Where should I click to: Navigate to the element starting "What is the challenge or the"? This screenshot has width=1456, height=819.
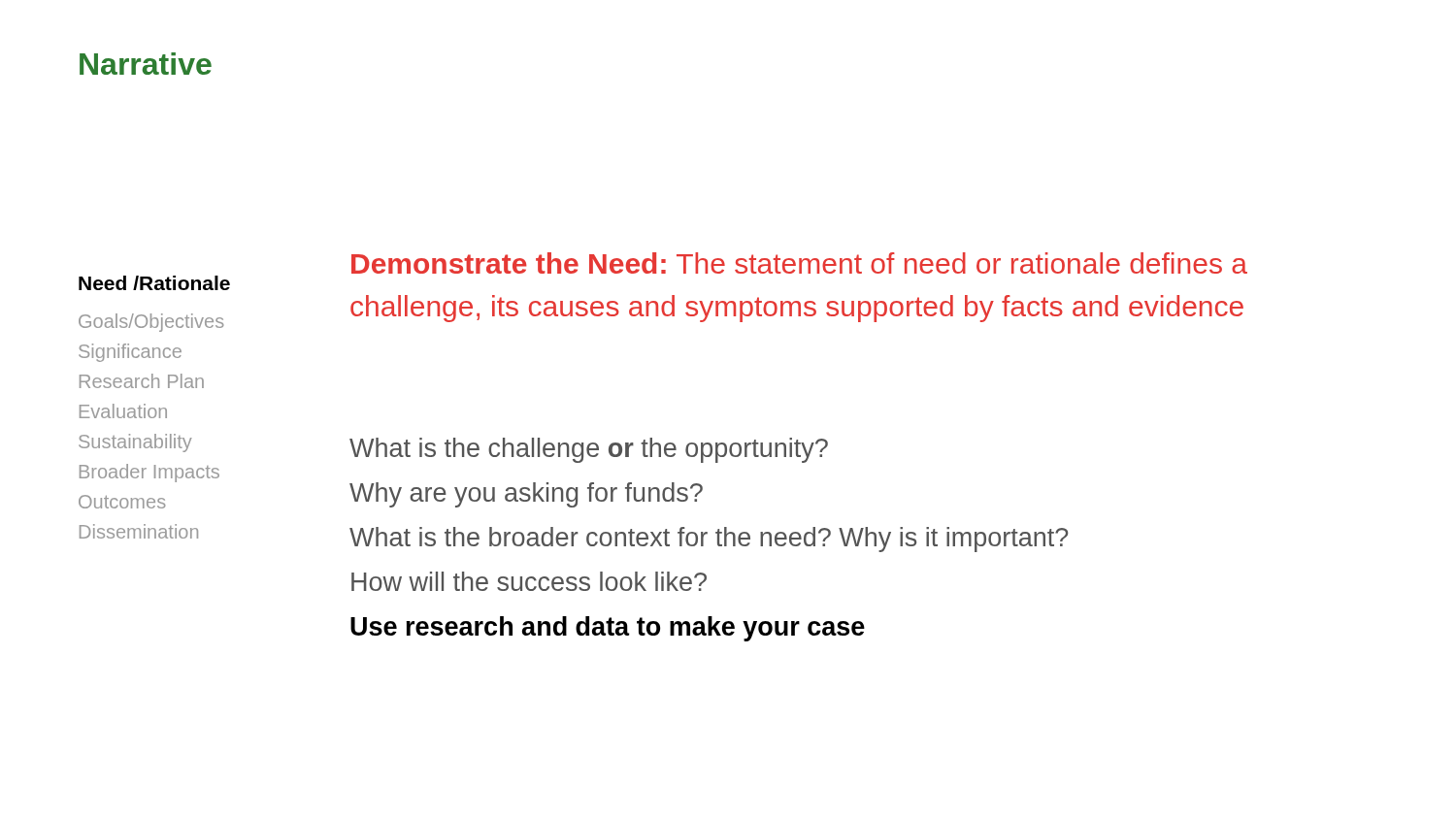click(864, 538)
